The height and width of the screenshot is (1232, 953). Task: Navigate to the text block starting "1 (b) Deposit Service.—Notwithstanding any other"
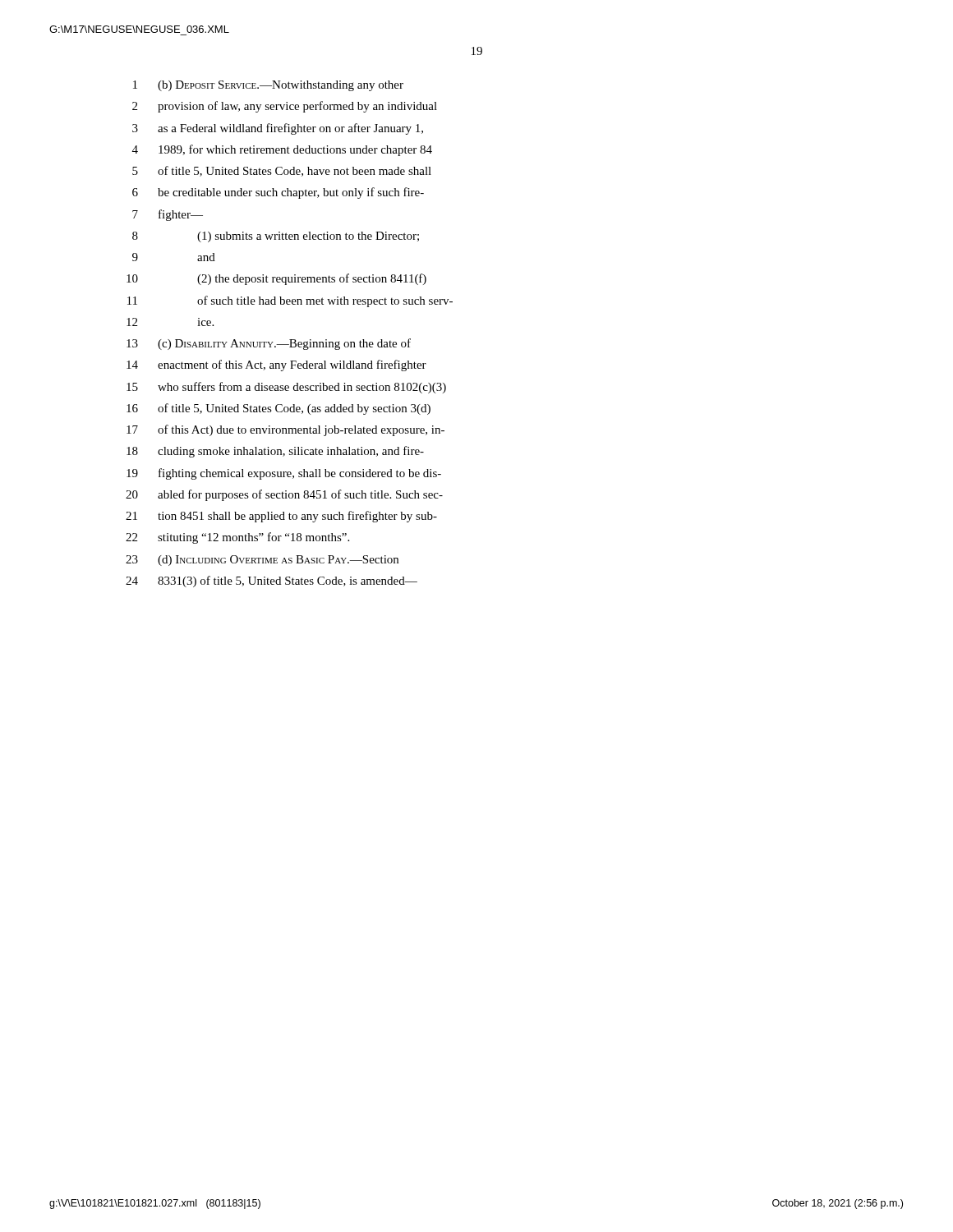pyautogui.click(x=268, y=86)
